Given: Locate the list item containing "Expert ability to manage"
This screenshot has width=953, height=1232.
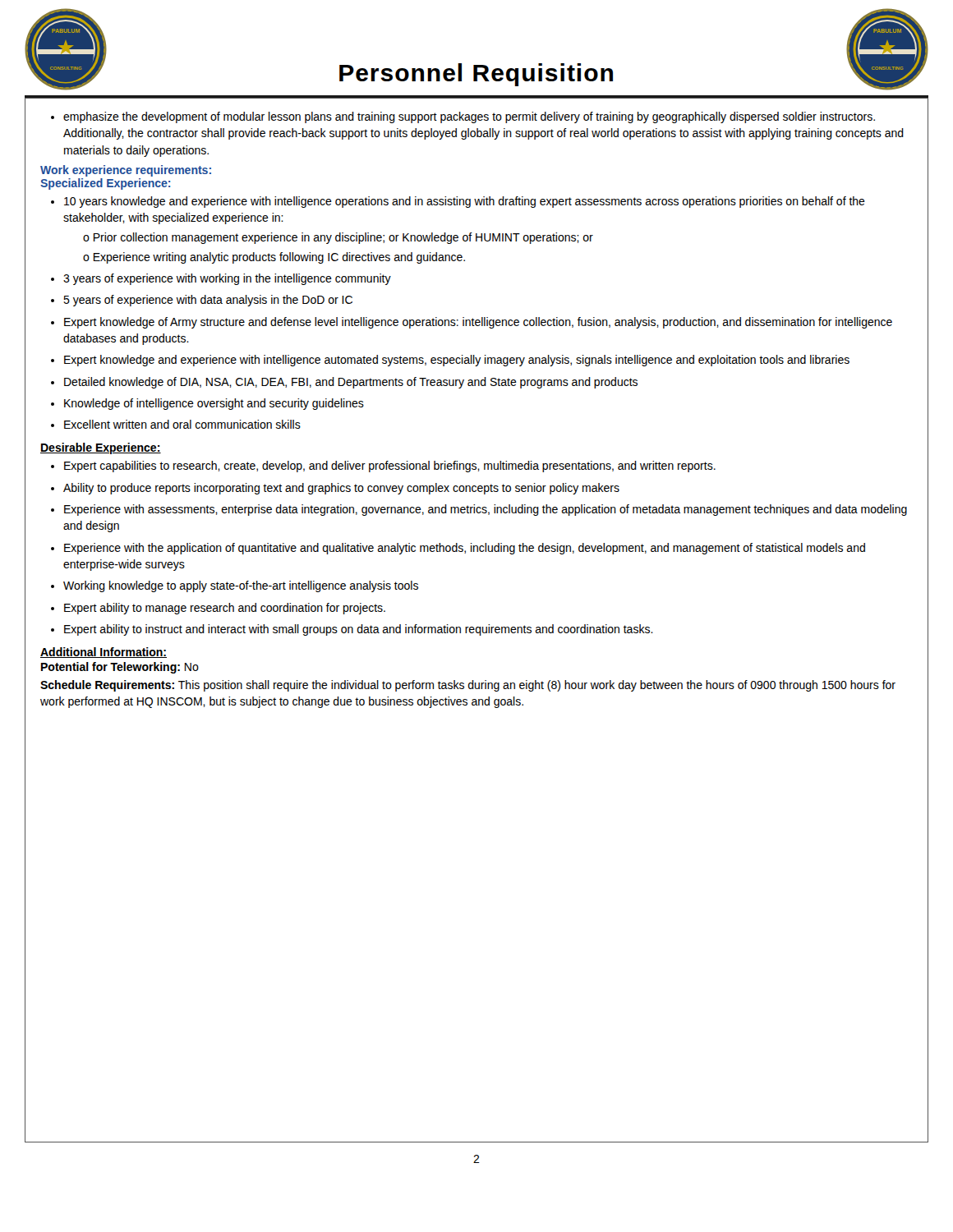Looking at the screenshot, I should click(218, 609).
